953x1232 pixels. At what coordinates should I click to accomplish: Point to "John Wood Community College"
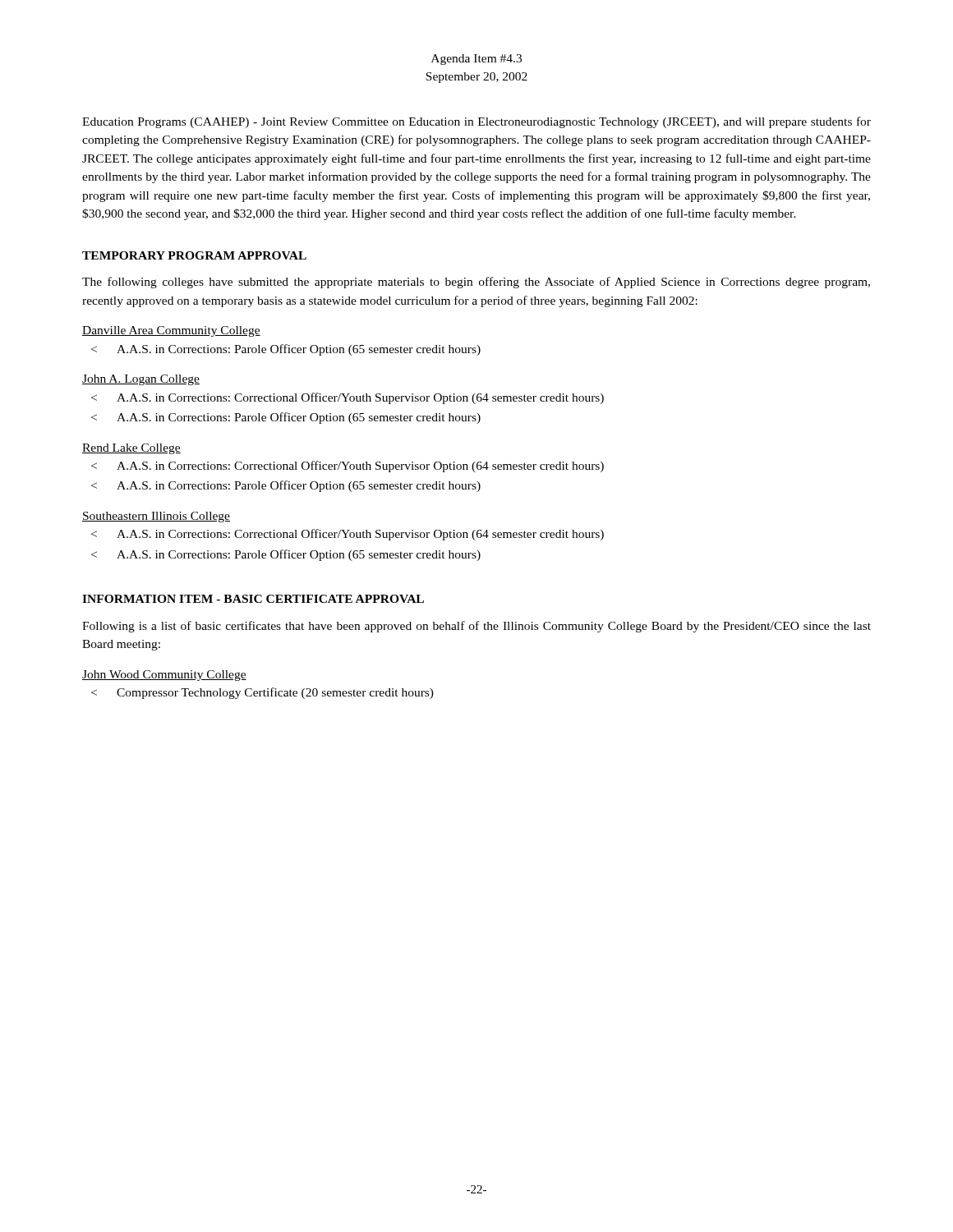pos(164,674)
